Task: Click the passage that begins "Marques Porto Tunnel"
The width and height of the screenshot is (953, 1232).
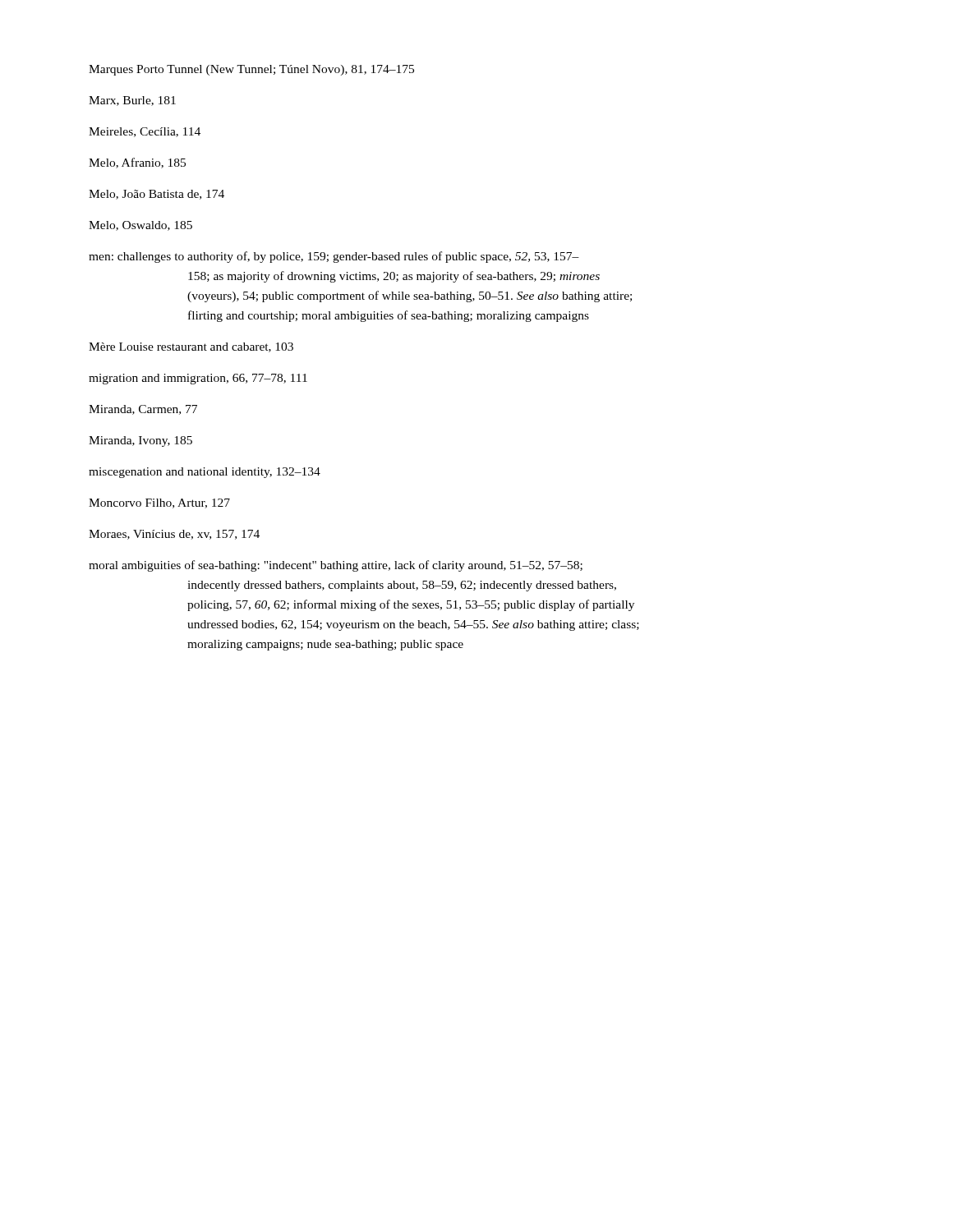Action: pos(252,69)
